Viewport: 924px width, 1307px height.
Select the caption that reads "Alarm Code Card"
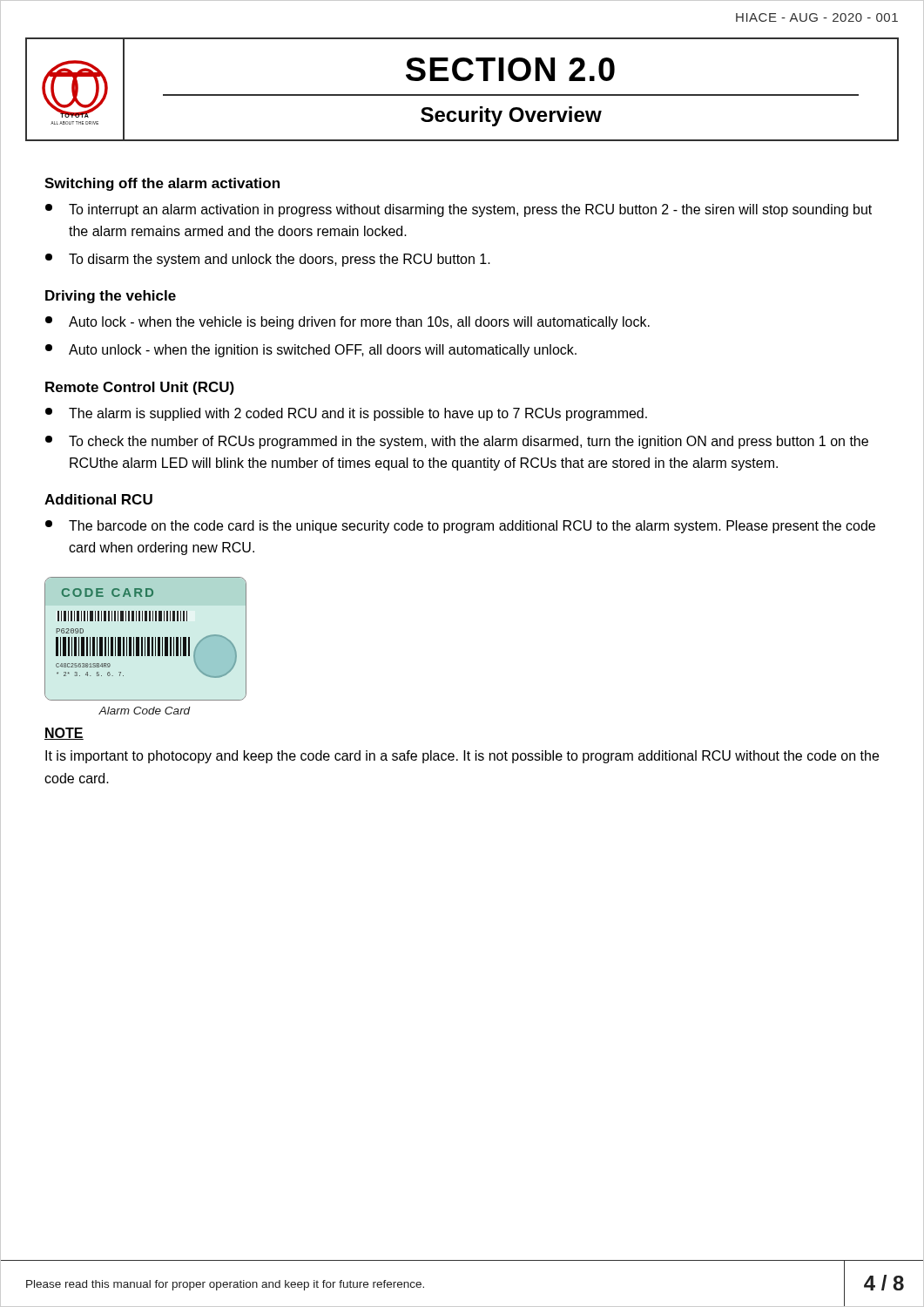pyautogui.click(x=145, y=710)
